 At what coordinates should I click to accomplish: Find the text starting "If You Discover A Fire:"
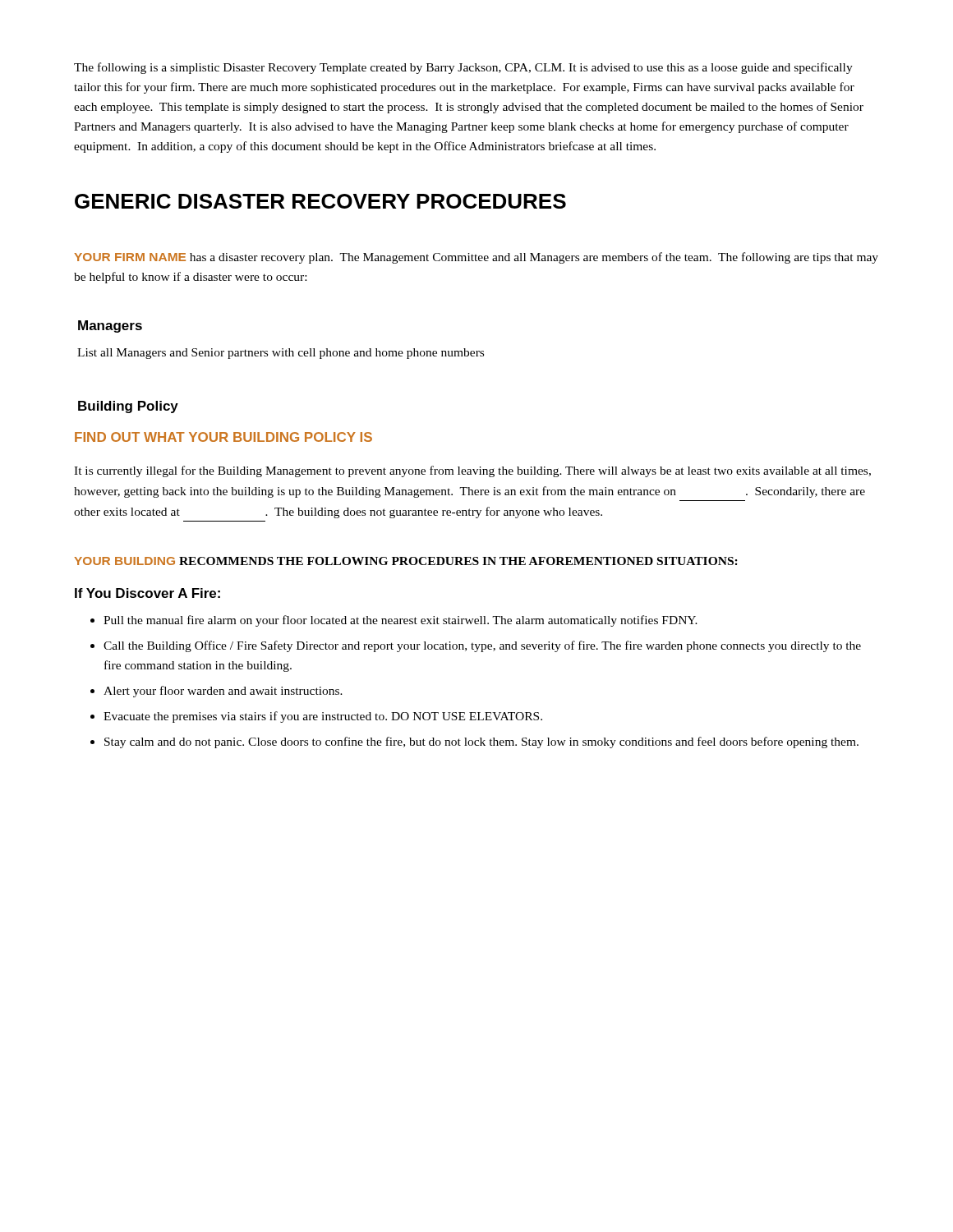point(148,594)
